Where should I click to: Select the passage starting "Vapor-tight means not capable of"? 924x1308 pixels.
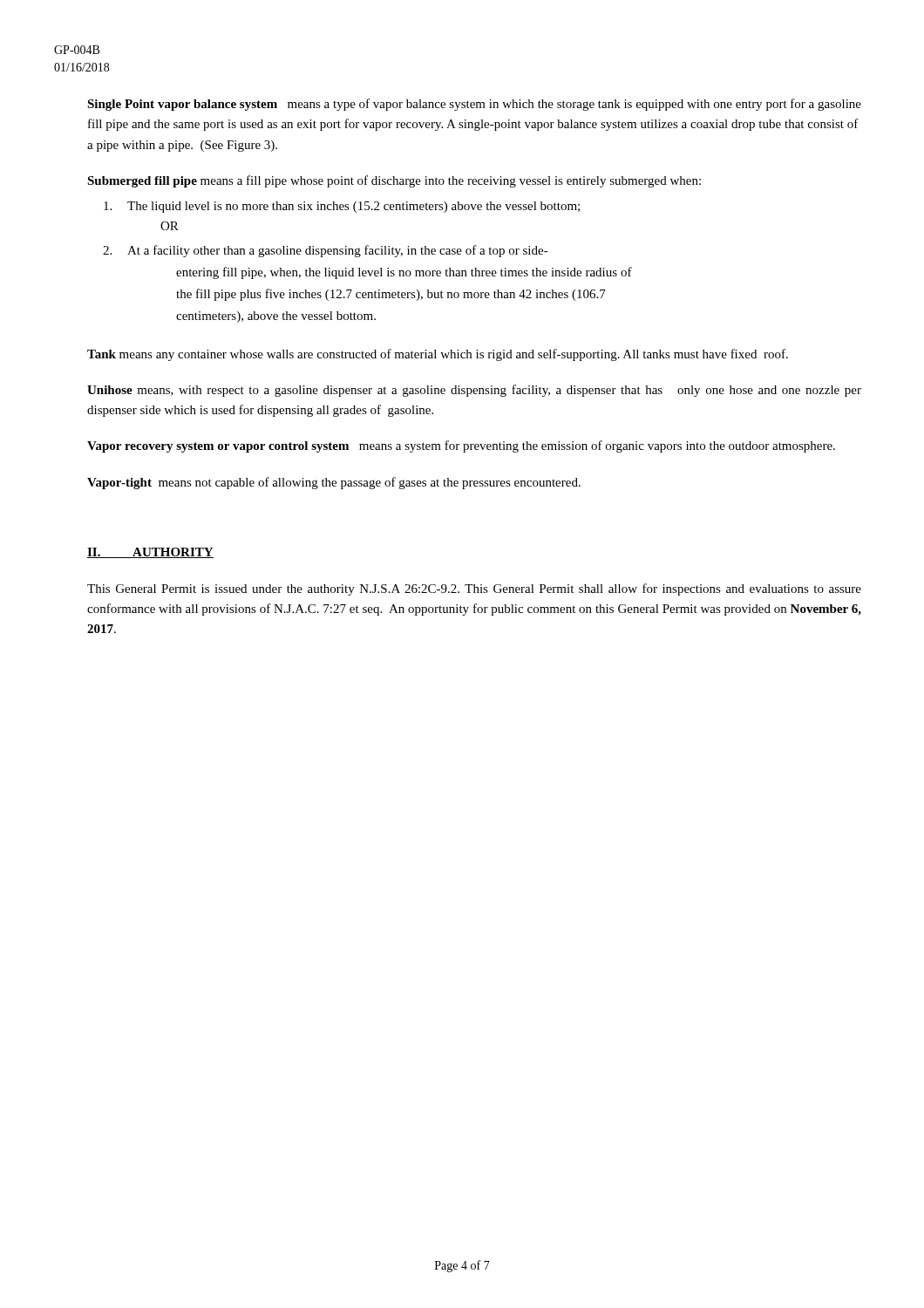tap(334, 482)
